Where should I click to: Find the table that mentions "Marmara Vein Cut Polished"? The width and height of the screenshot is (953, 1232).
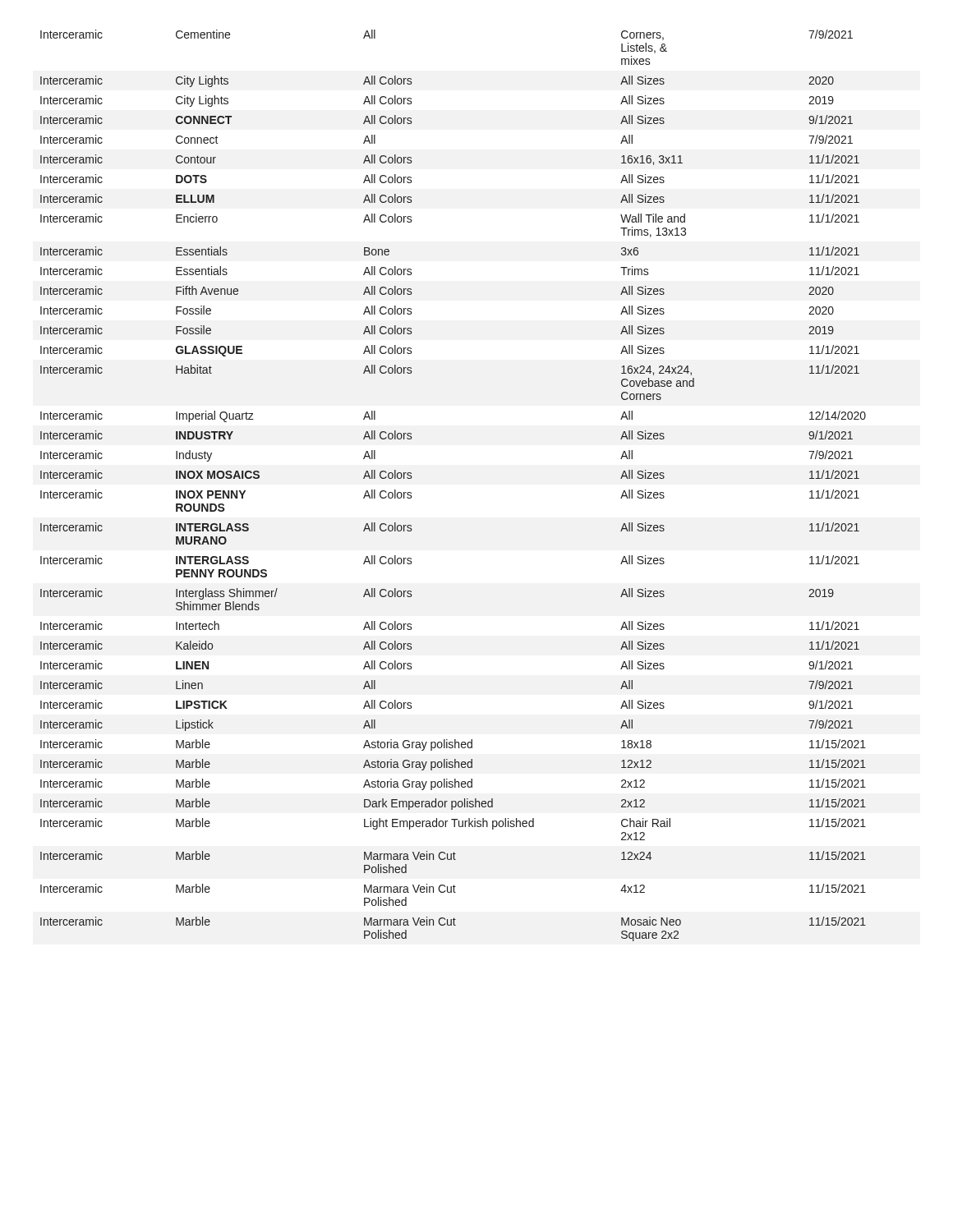pos(476,485)
